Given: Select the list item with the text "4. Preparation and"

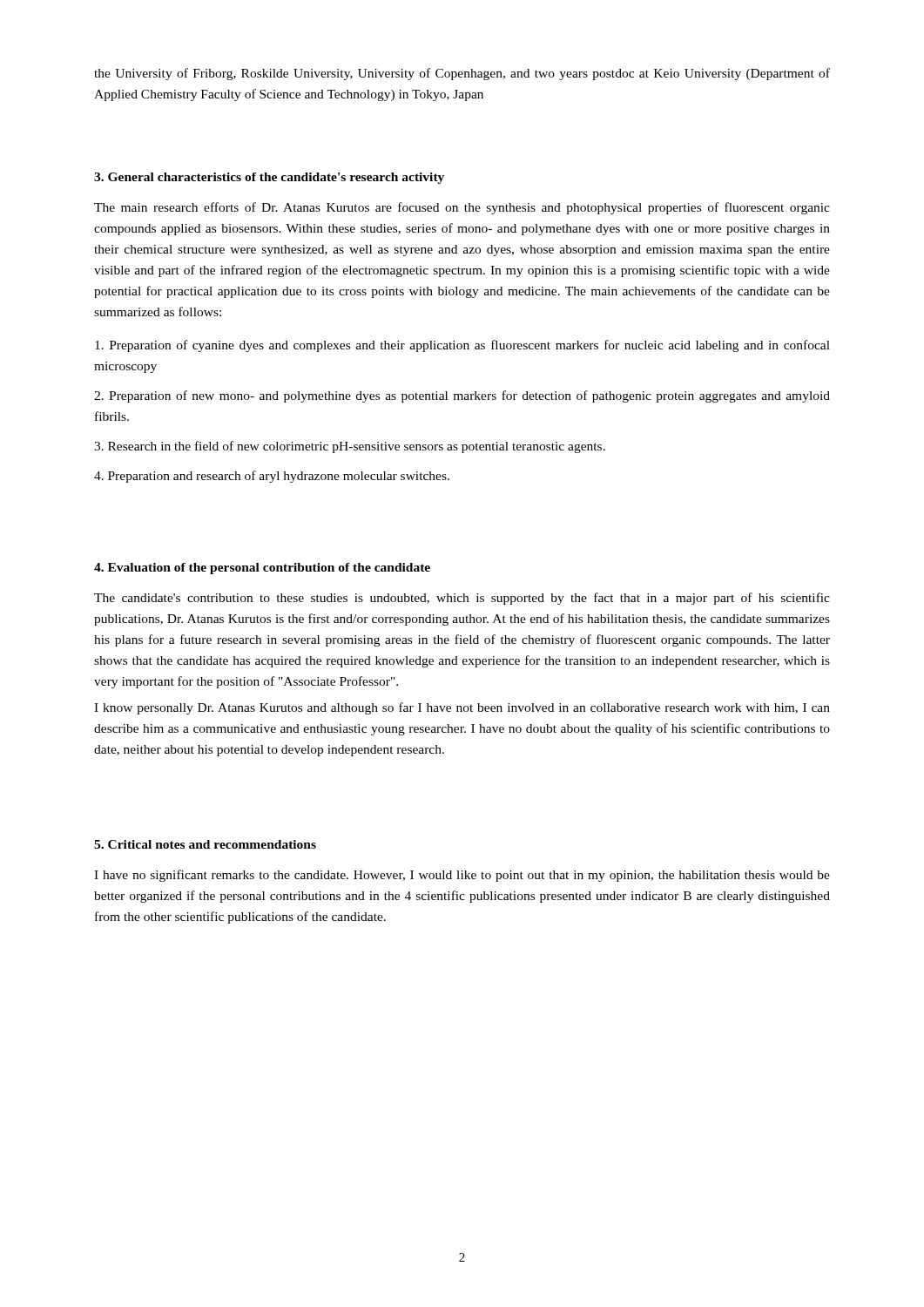Looking at the screenshot, I should [x=272, y=475].
